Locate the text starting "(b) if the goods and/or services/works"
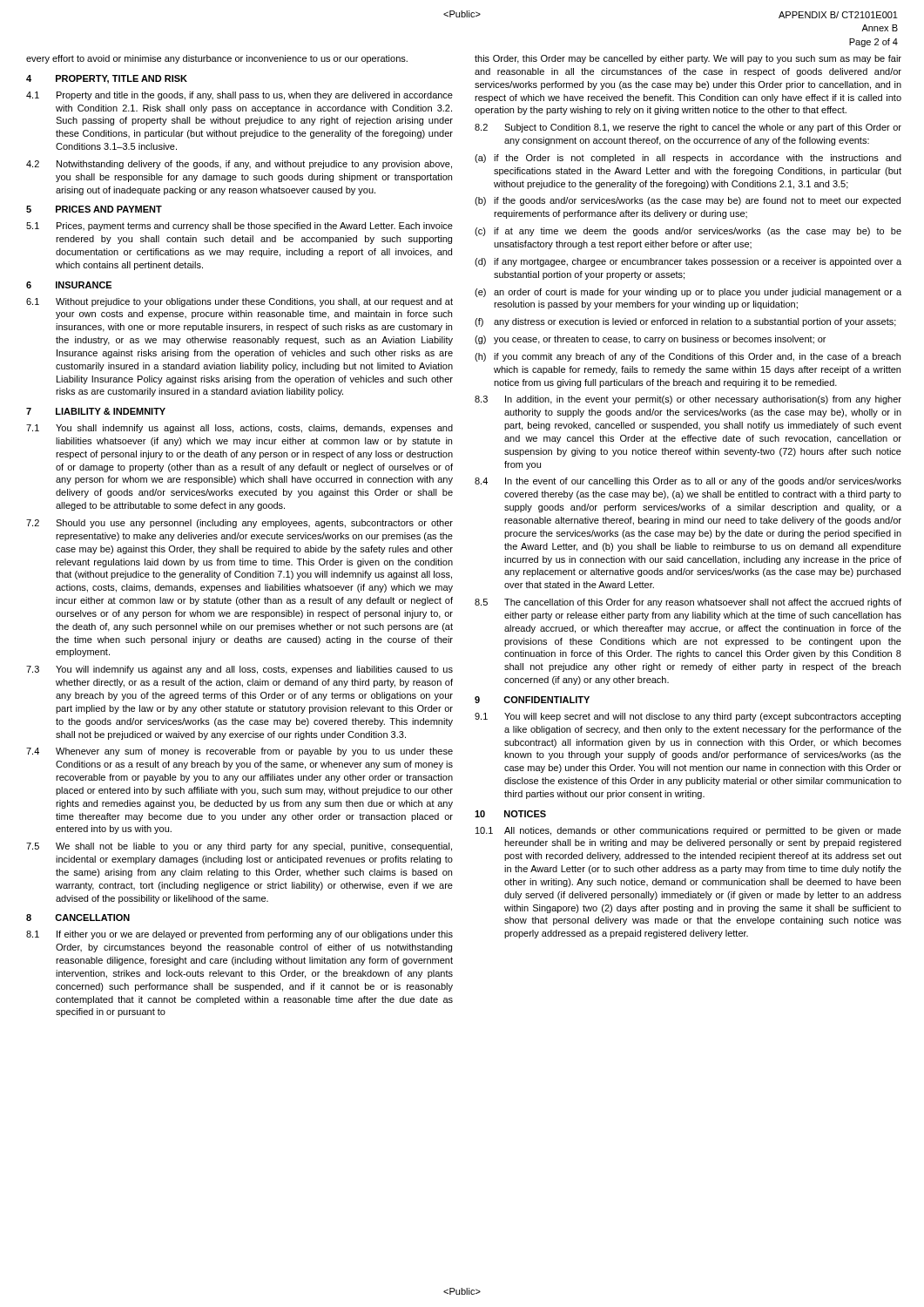This screenshot has height=1307, width=924. pos(688,208)
